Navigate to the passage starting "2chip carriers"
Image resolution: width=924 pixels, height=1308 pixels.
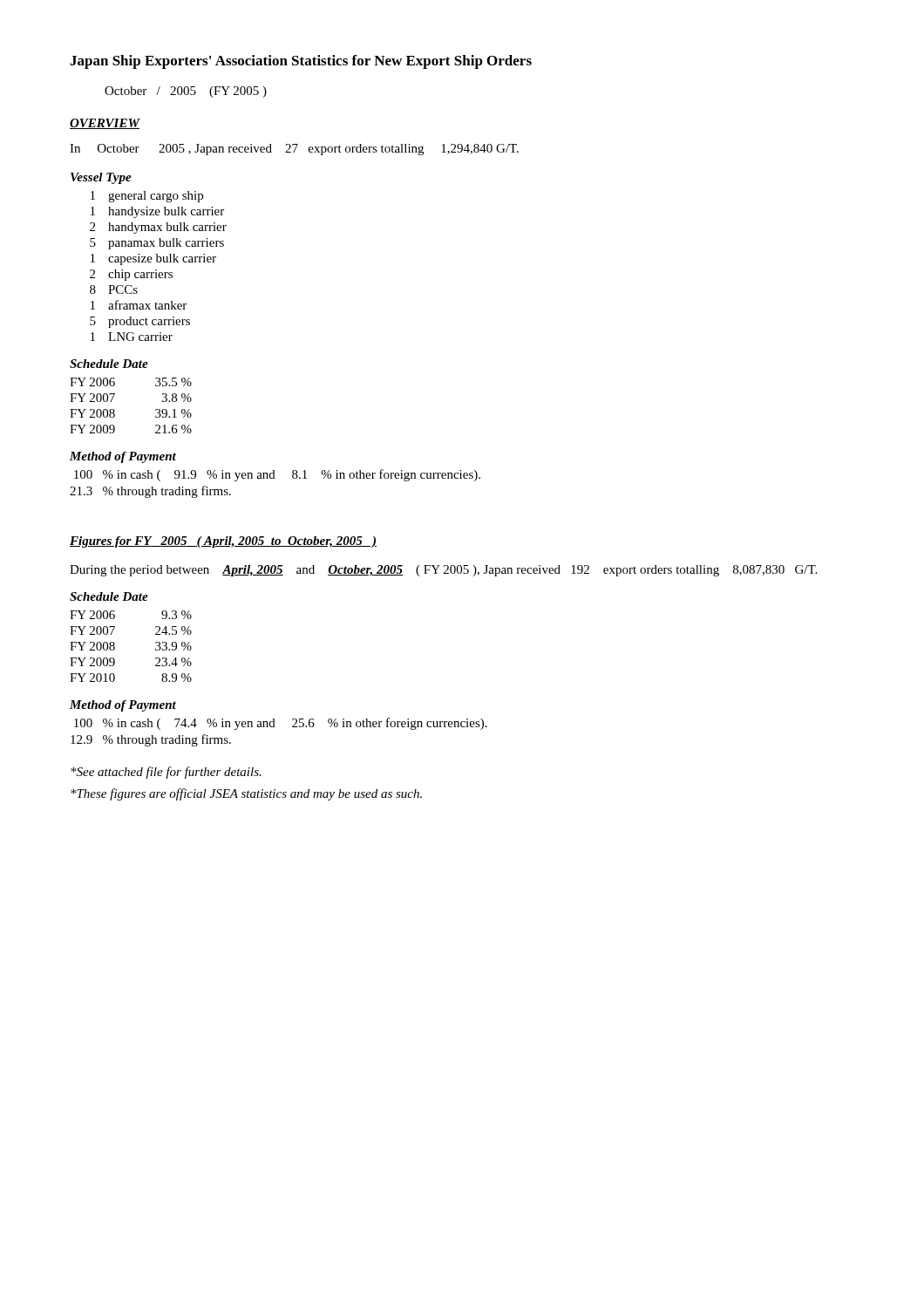pos(121,274)
